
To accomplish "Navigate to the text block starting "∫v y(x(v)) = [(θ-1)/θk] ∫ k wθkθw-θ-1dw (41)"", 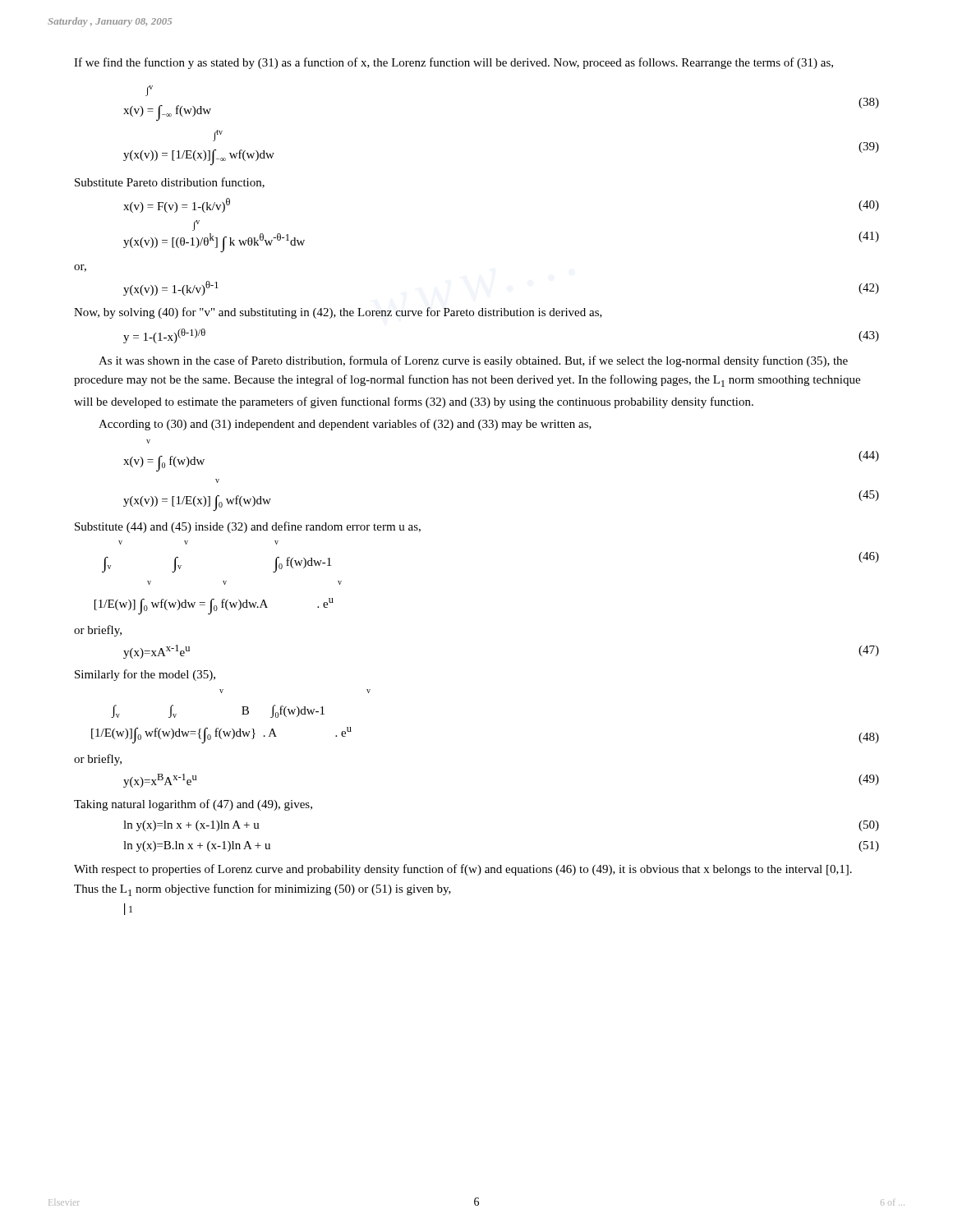I will pos(213,236).
